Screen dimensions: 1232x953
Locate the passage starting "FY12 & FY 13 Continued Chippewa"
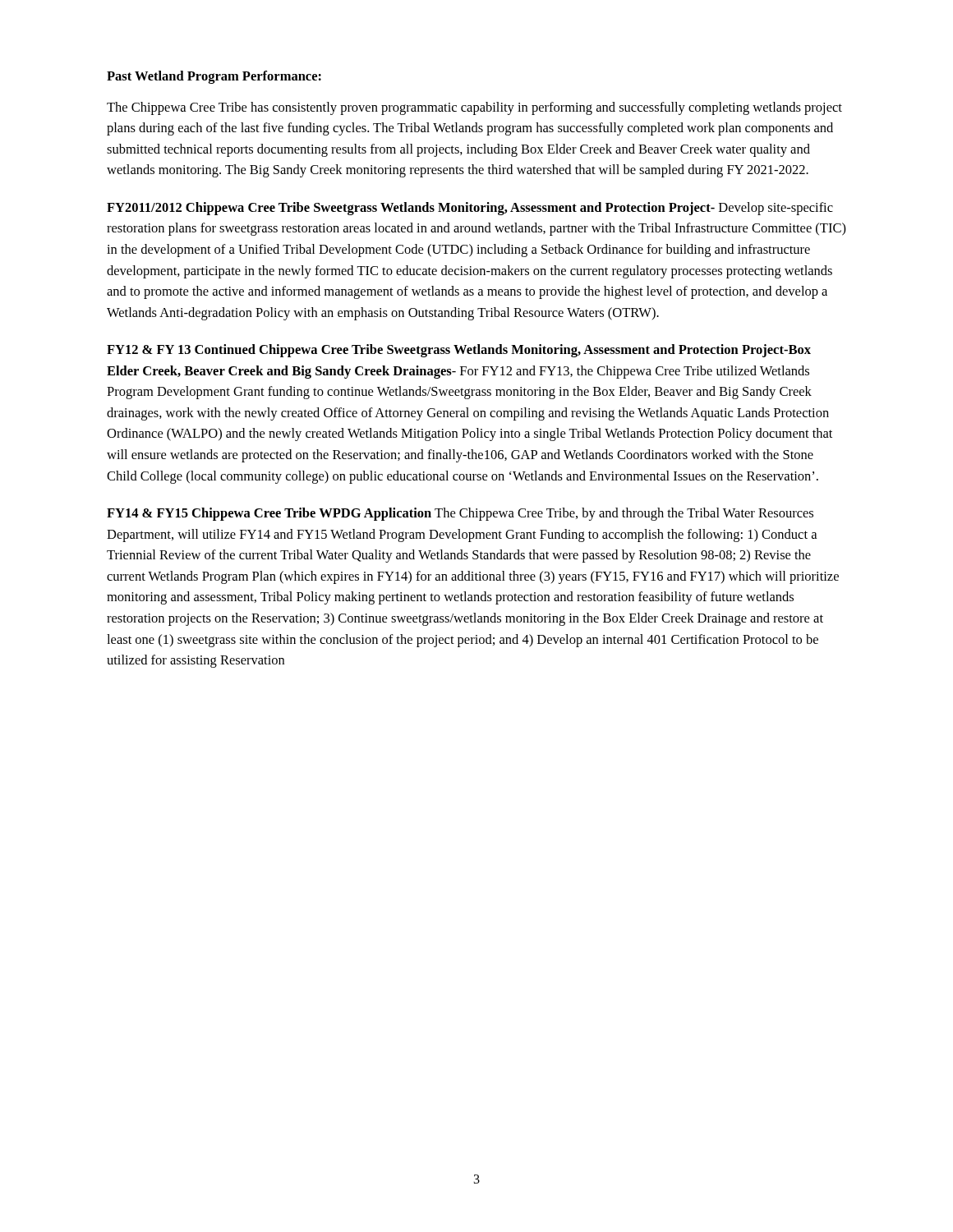click(470, 413)
